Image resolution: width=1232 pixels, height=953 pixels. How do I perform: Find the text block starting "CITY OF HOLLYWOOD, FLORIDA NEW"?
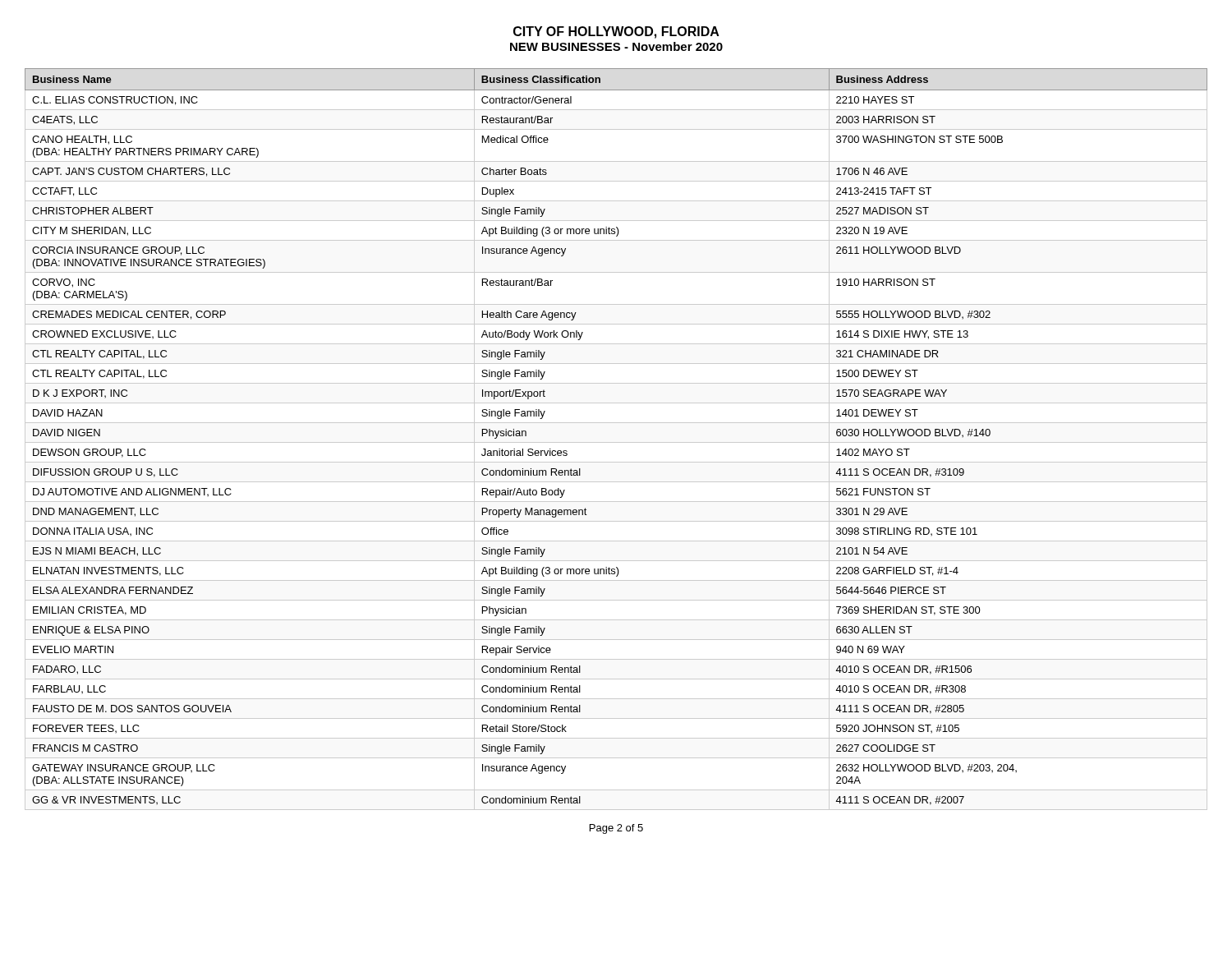click(x=616, y=39)
